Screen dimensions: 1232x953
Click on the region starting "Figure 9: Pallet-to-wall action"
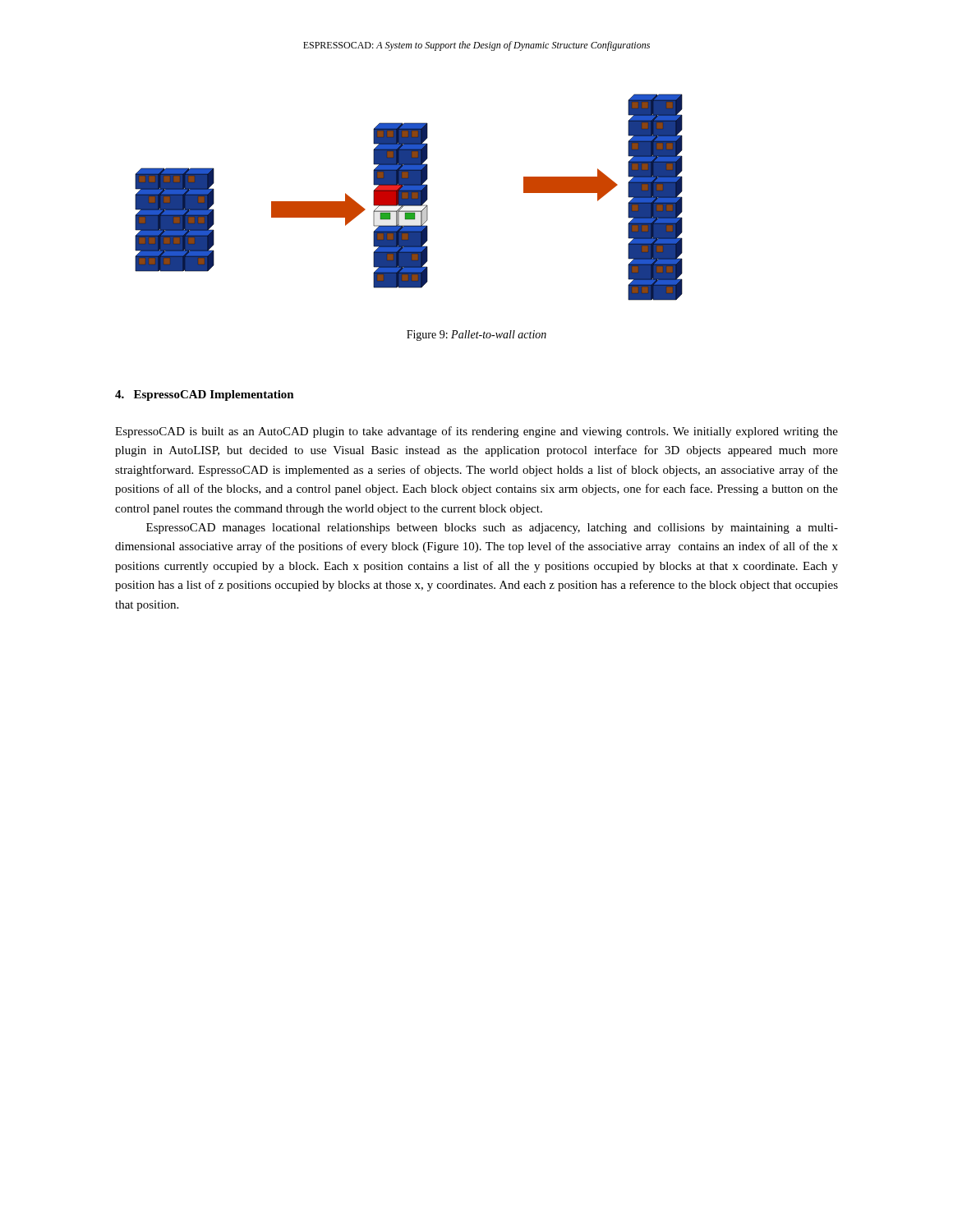(x=476, y=335)
